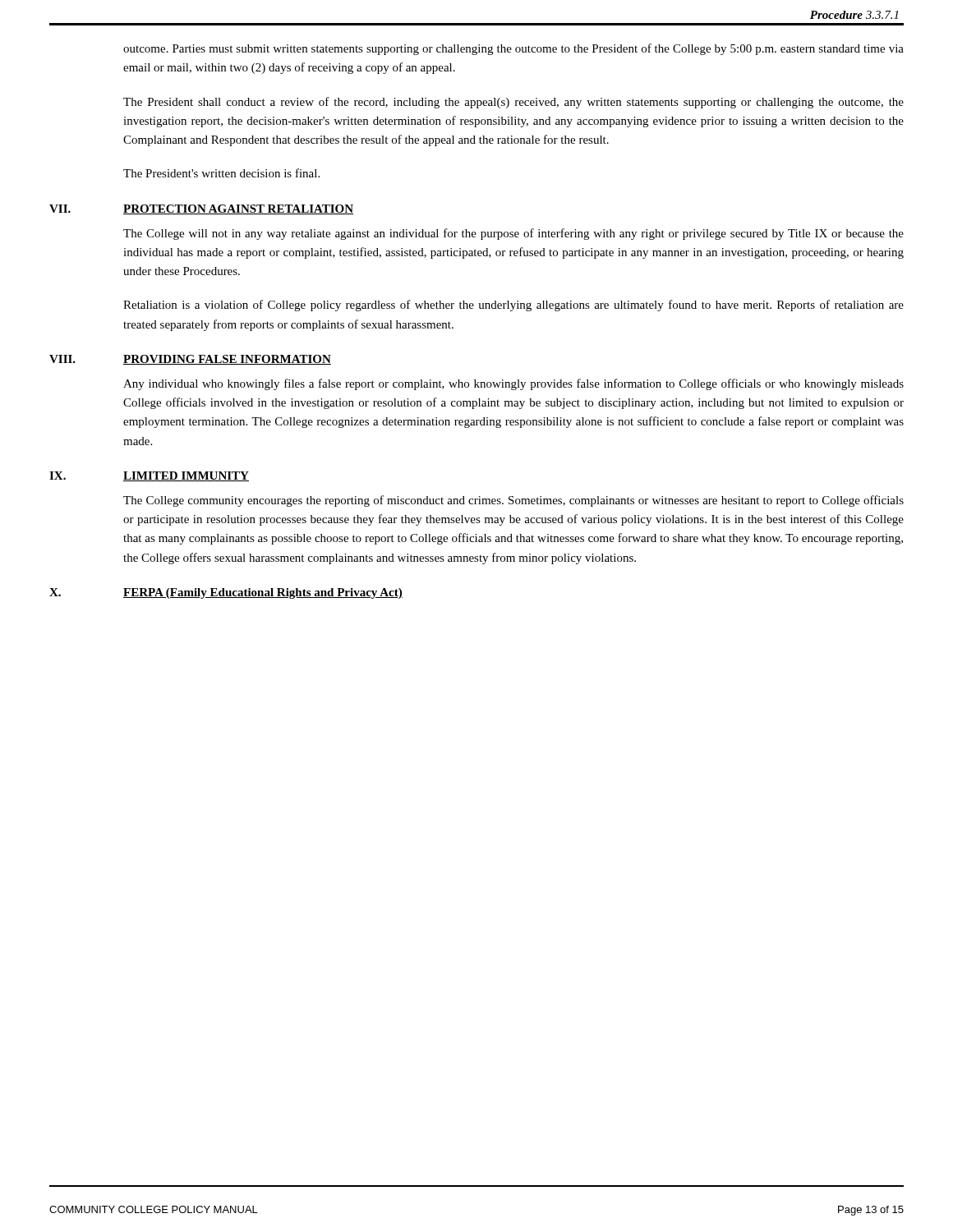Locate the element starting "VII. PROTECTION AGAINST RETALIATION"

point(201,209)
